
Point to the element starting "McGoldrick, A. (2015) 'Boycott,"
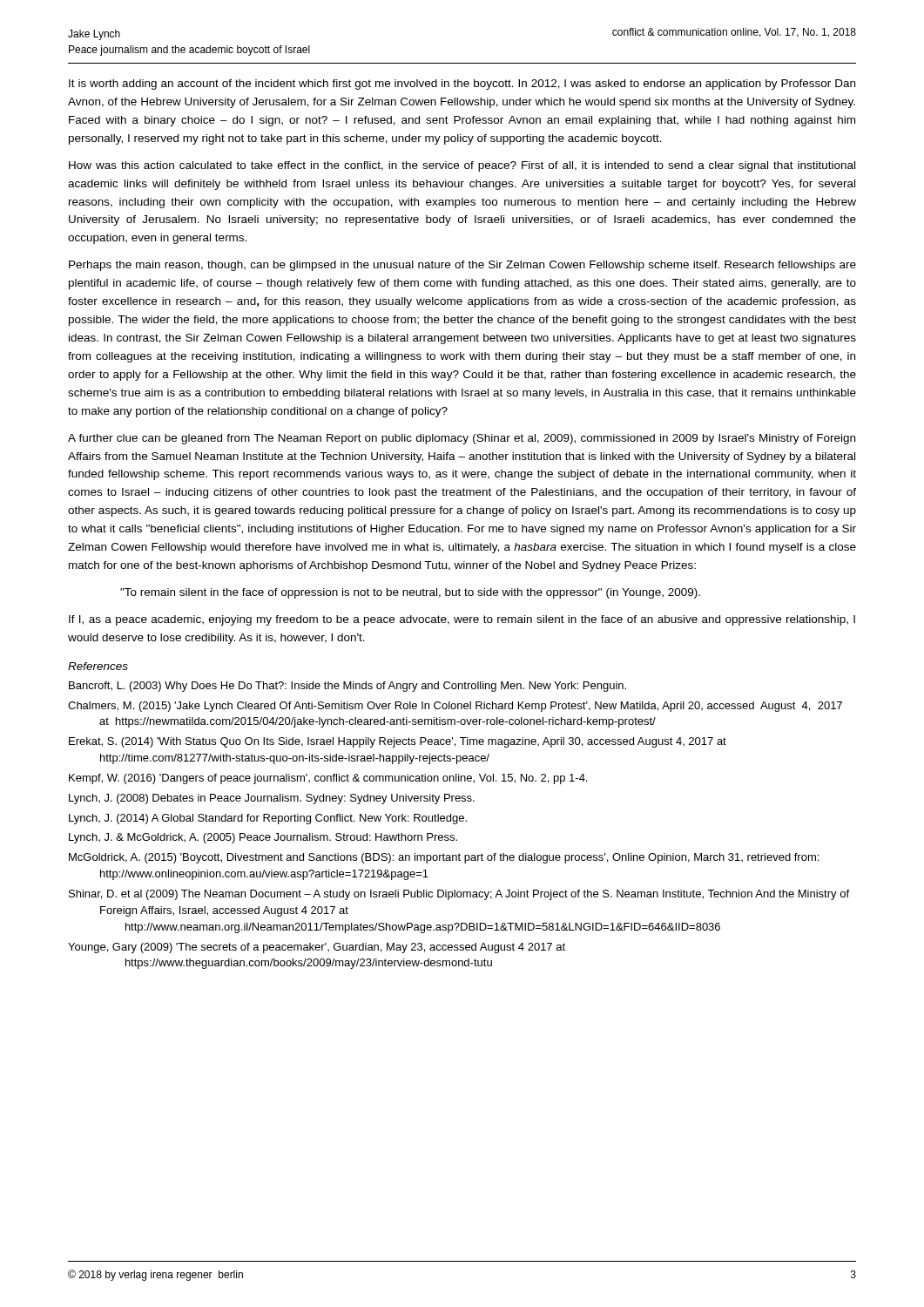tap(444, 865)
